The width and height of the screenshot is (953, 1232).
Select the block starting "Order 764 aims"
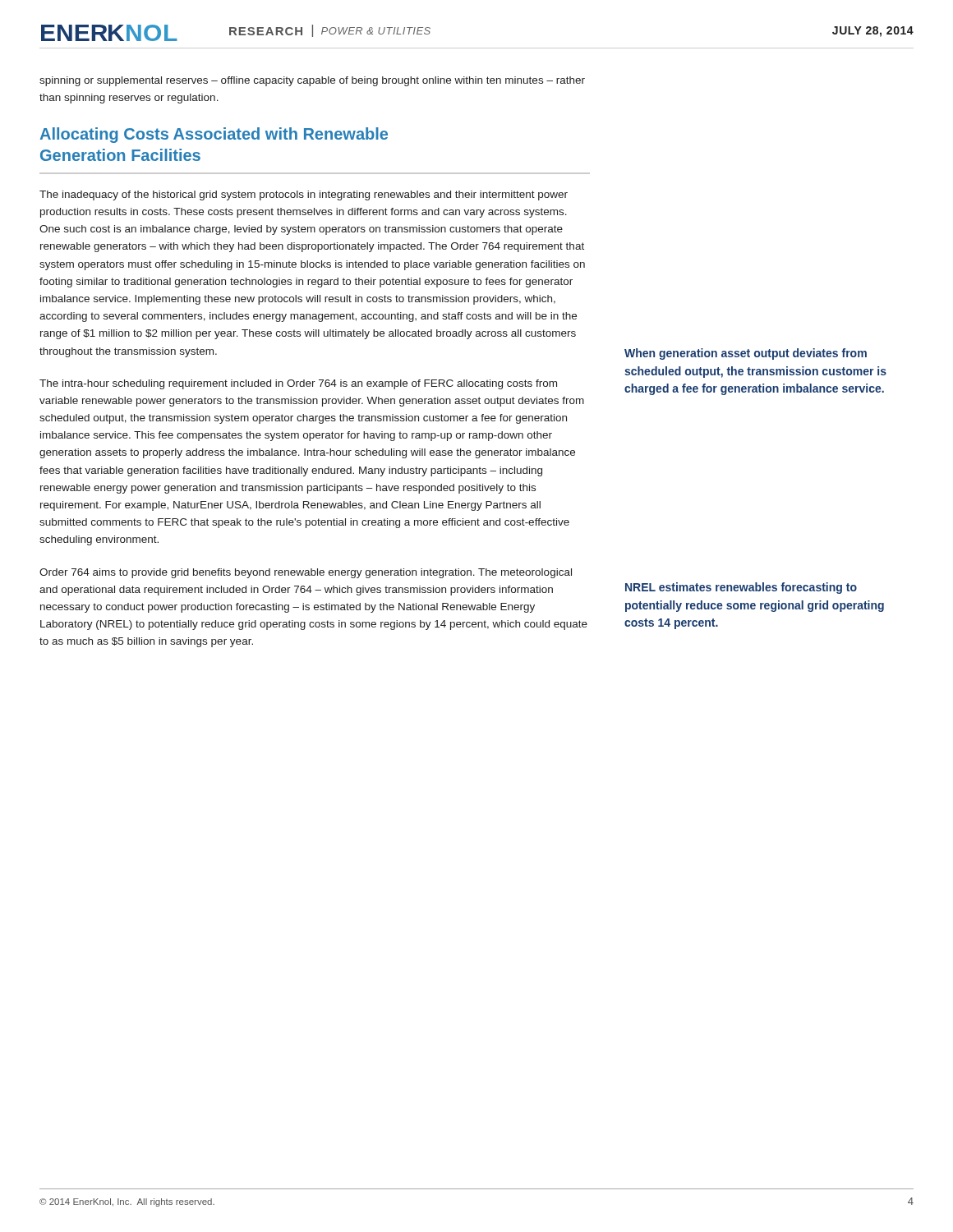pyautogui.click(x=313, y=607)
